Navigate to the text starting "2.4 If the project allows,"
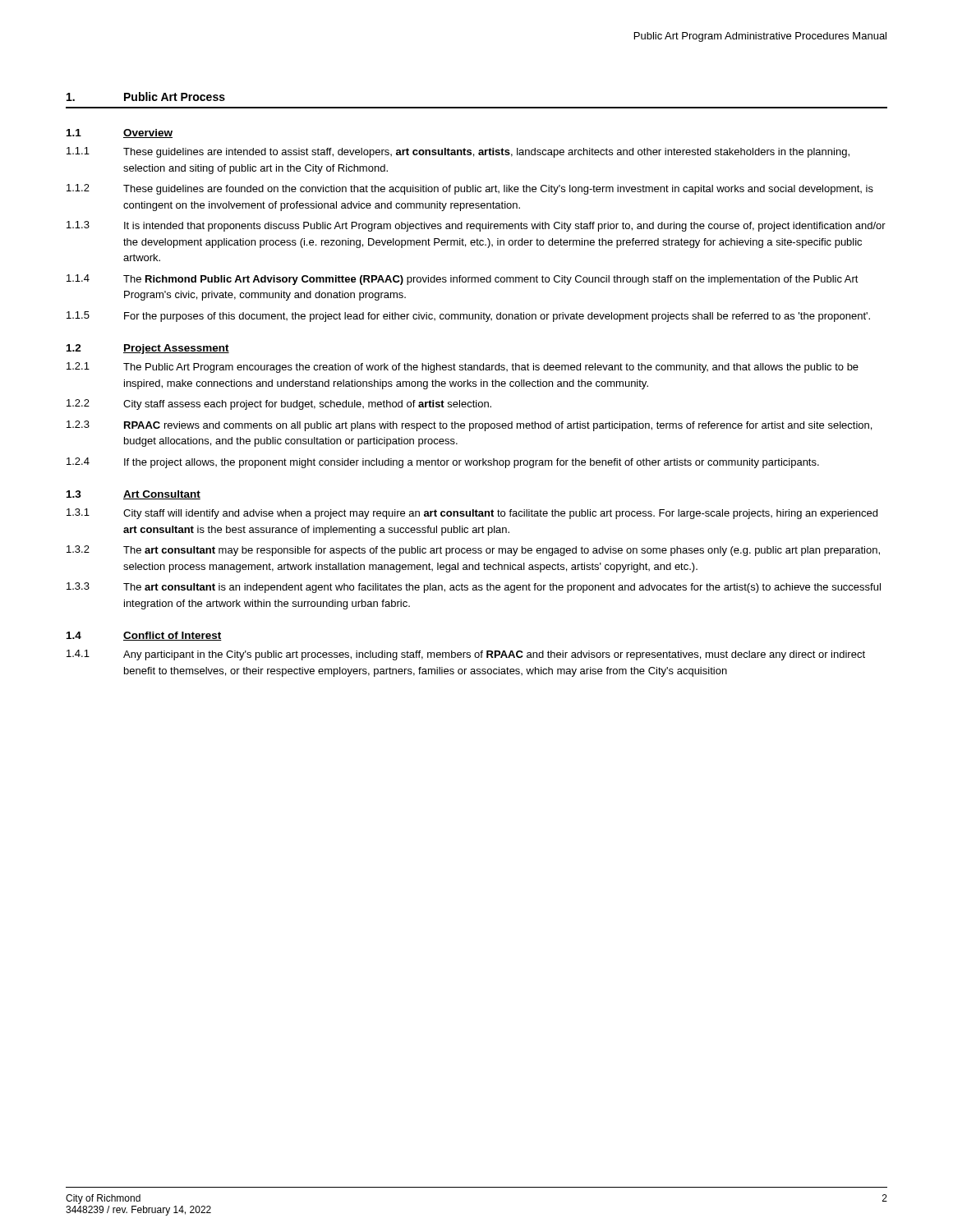This screenshot has height=1232, width=953. pyautogui.click(x=476, y=462)
